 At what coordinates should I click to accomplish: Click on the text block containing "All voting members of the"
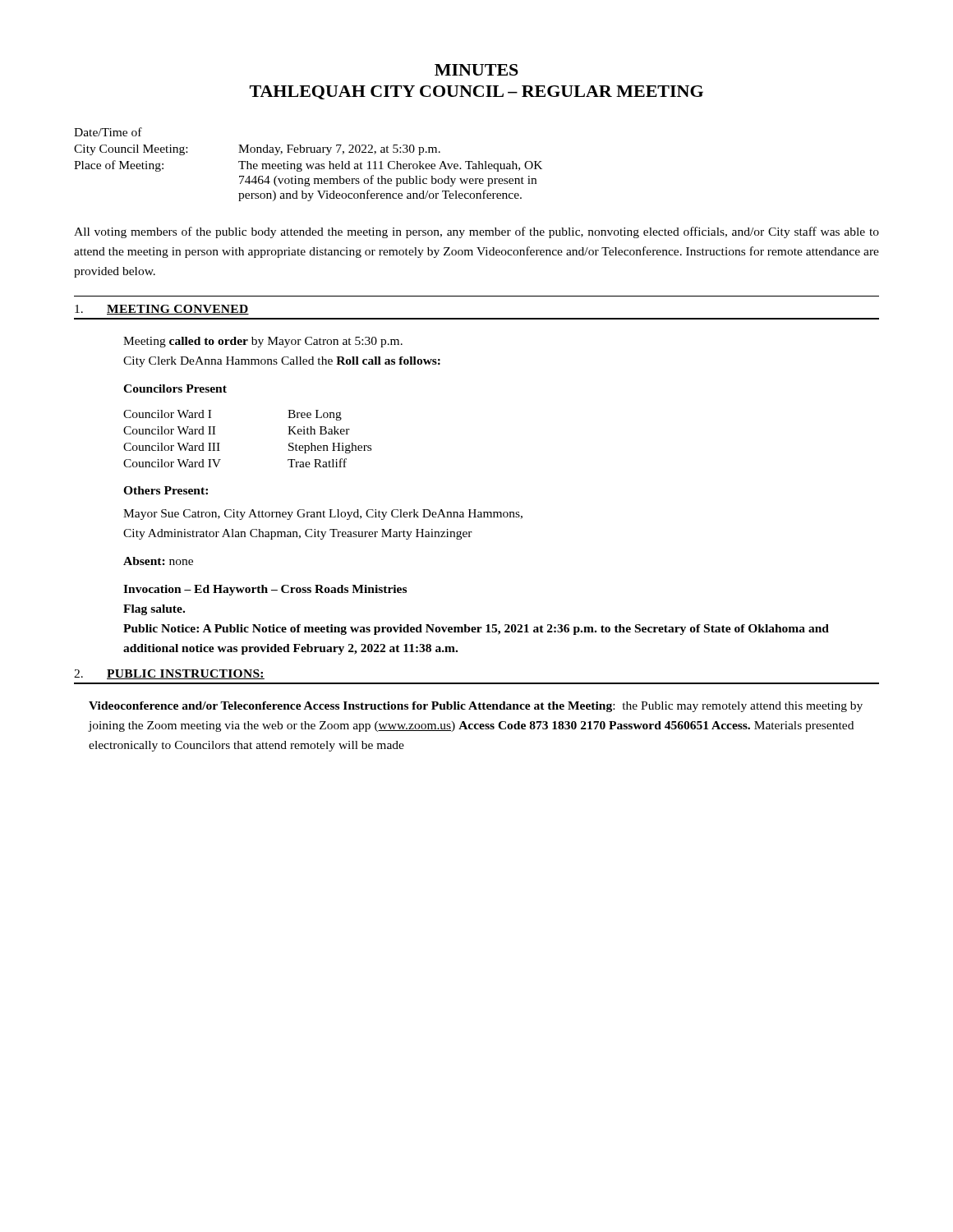click(x=476, y=251)
